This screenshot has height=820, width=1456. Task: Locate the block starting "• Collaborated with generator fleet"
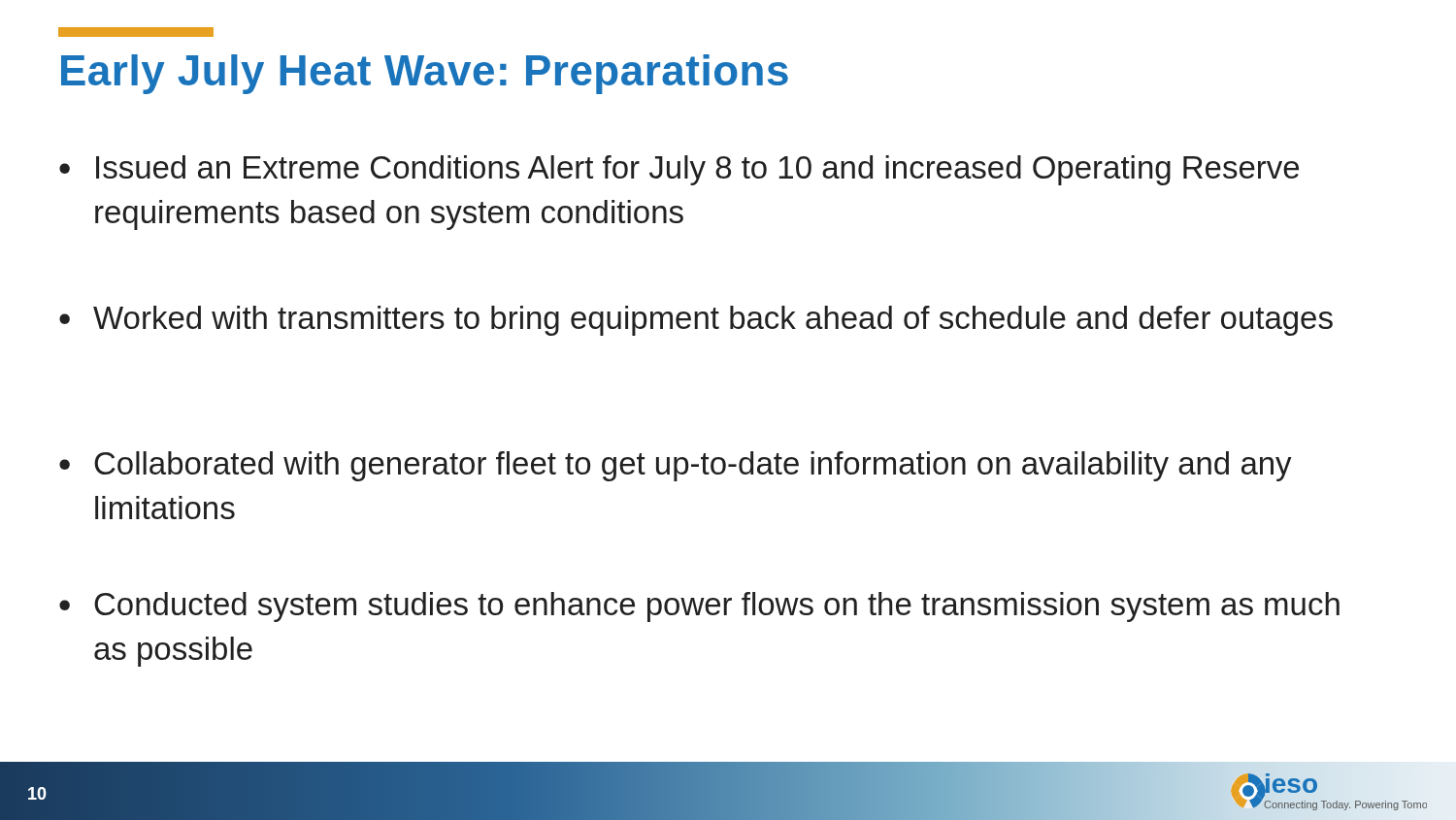point(718,486)
